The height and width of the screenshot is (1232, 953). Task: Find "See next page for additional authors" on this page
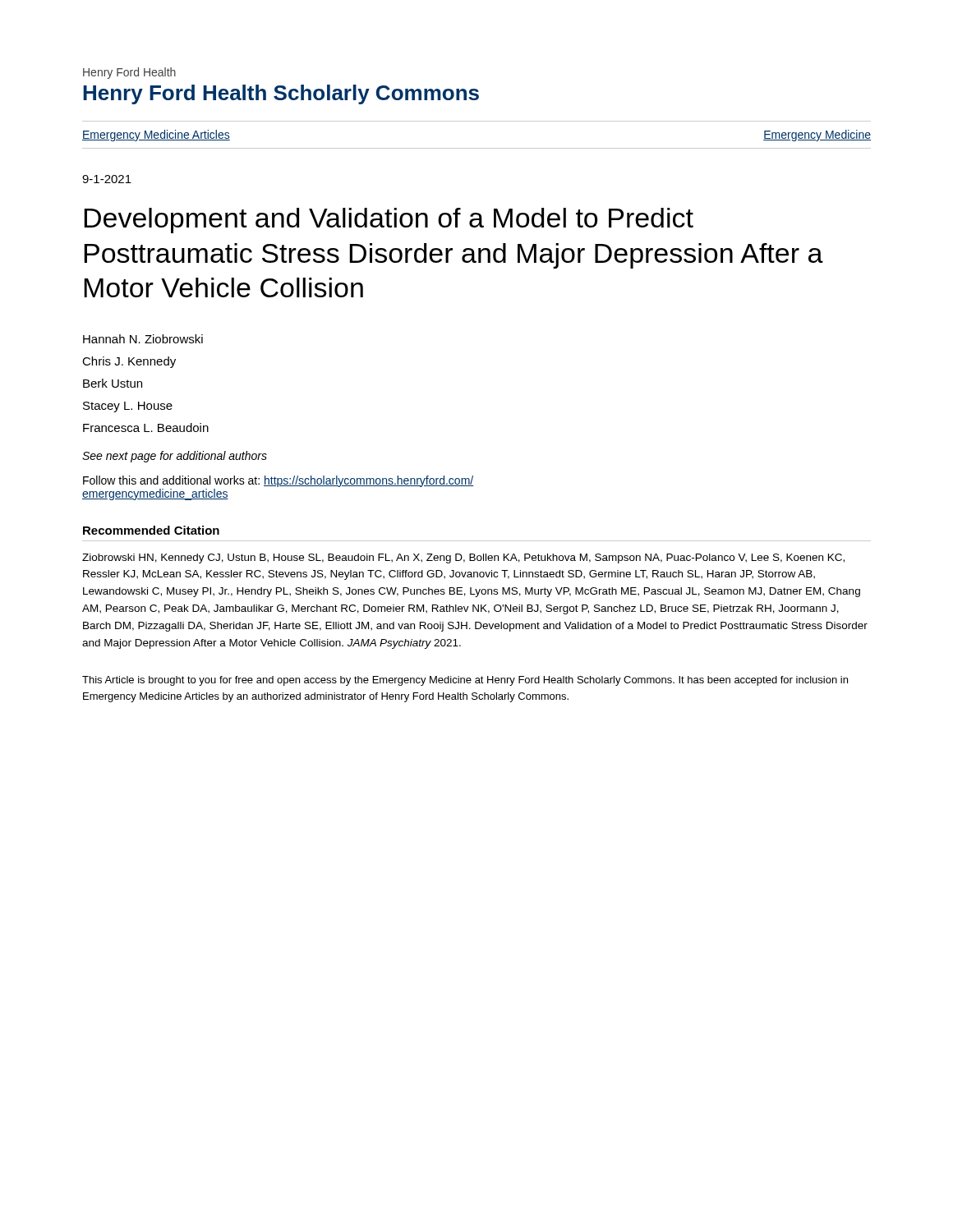[x=175, y=455]
